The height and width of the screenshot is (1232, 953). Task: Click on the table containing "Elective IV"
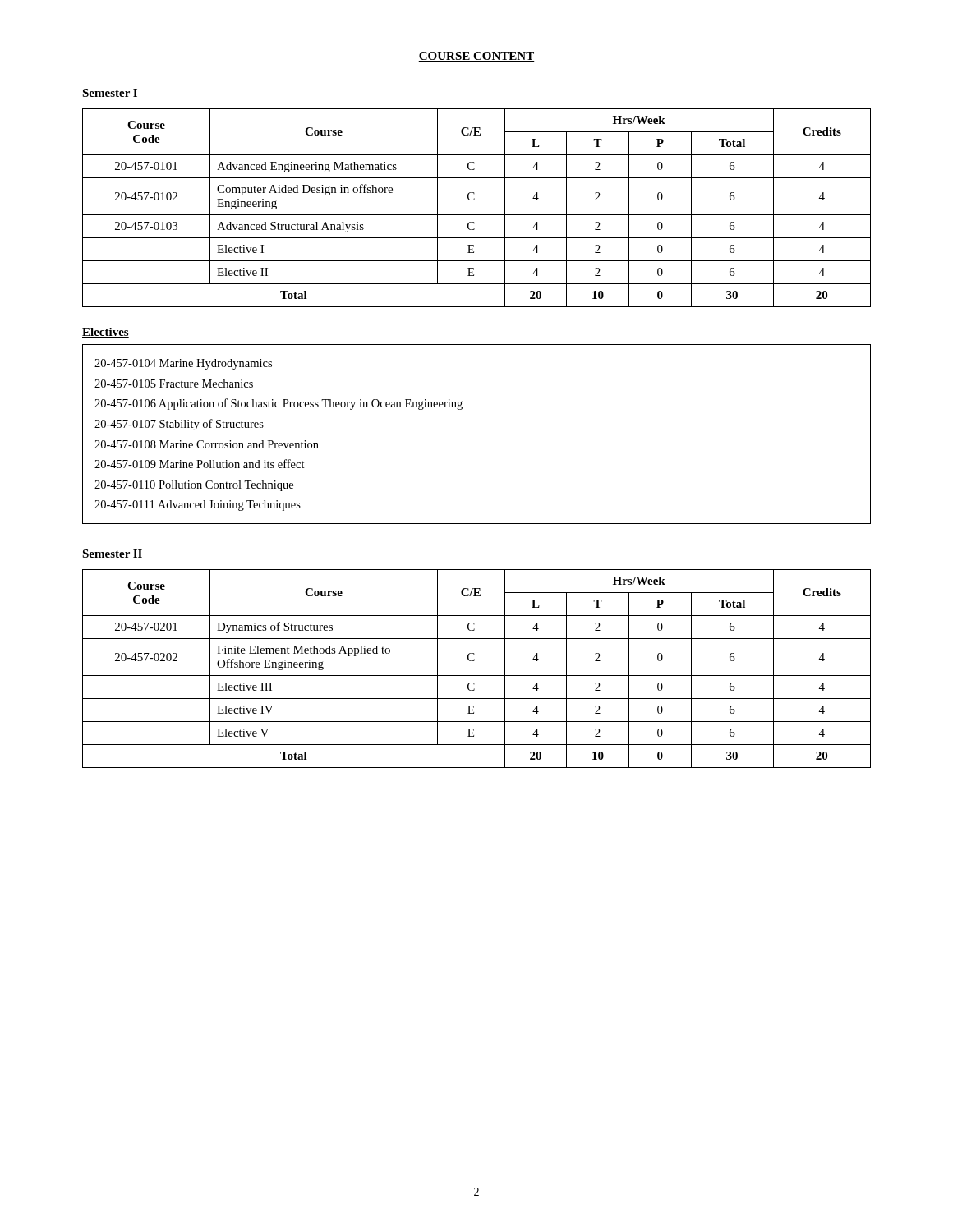pyautogui.click(x=476, y=669)
